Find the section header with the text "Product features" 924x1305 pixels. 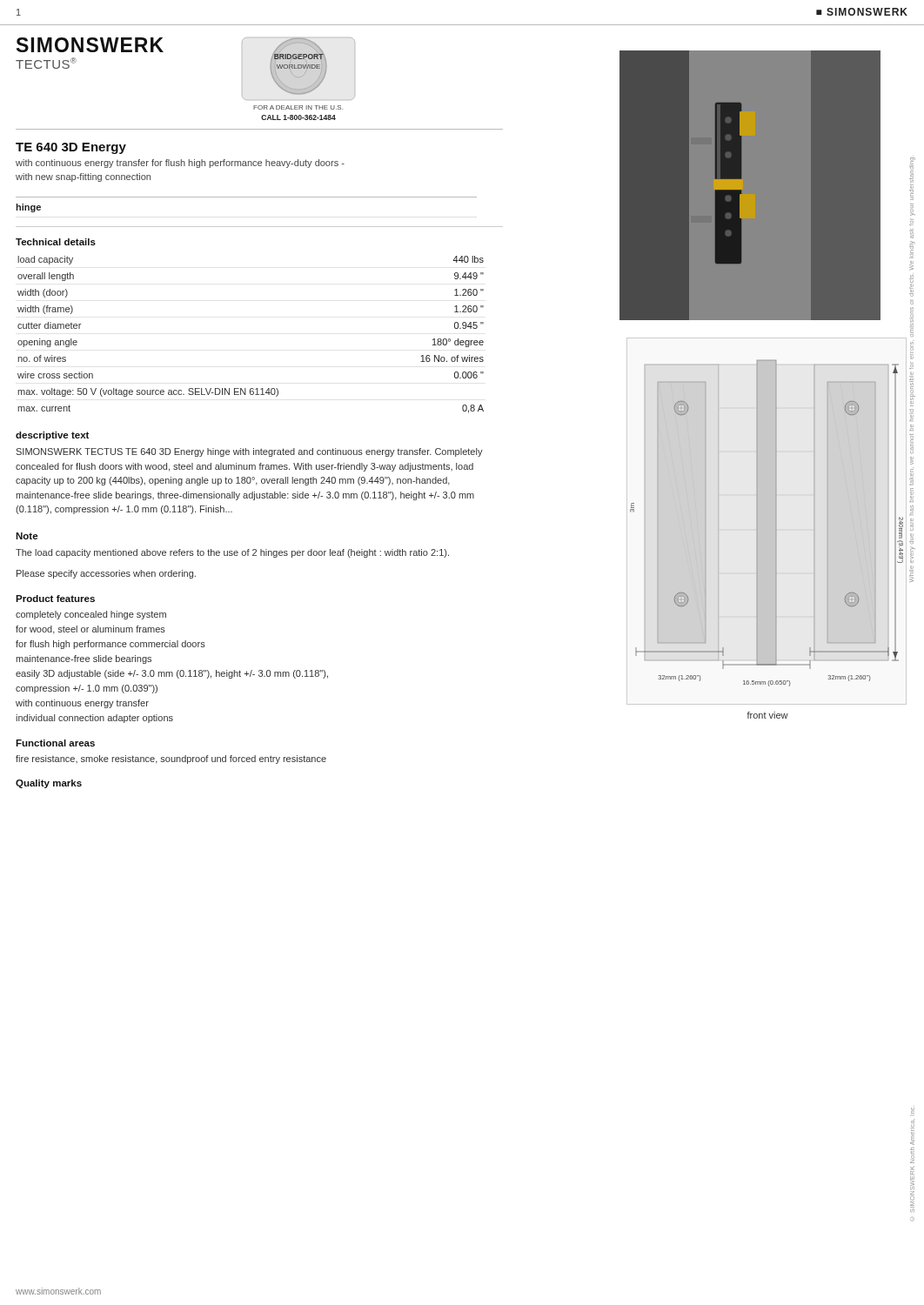(55, 598)
